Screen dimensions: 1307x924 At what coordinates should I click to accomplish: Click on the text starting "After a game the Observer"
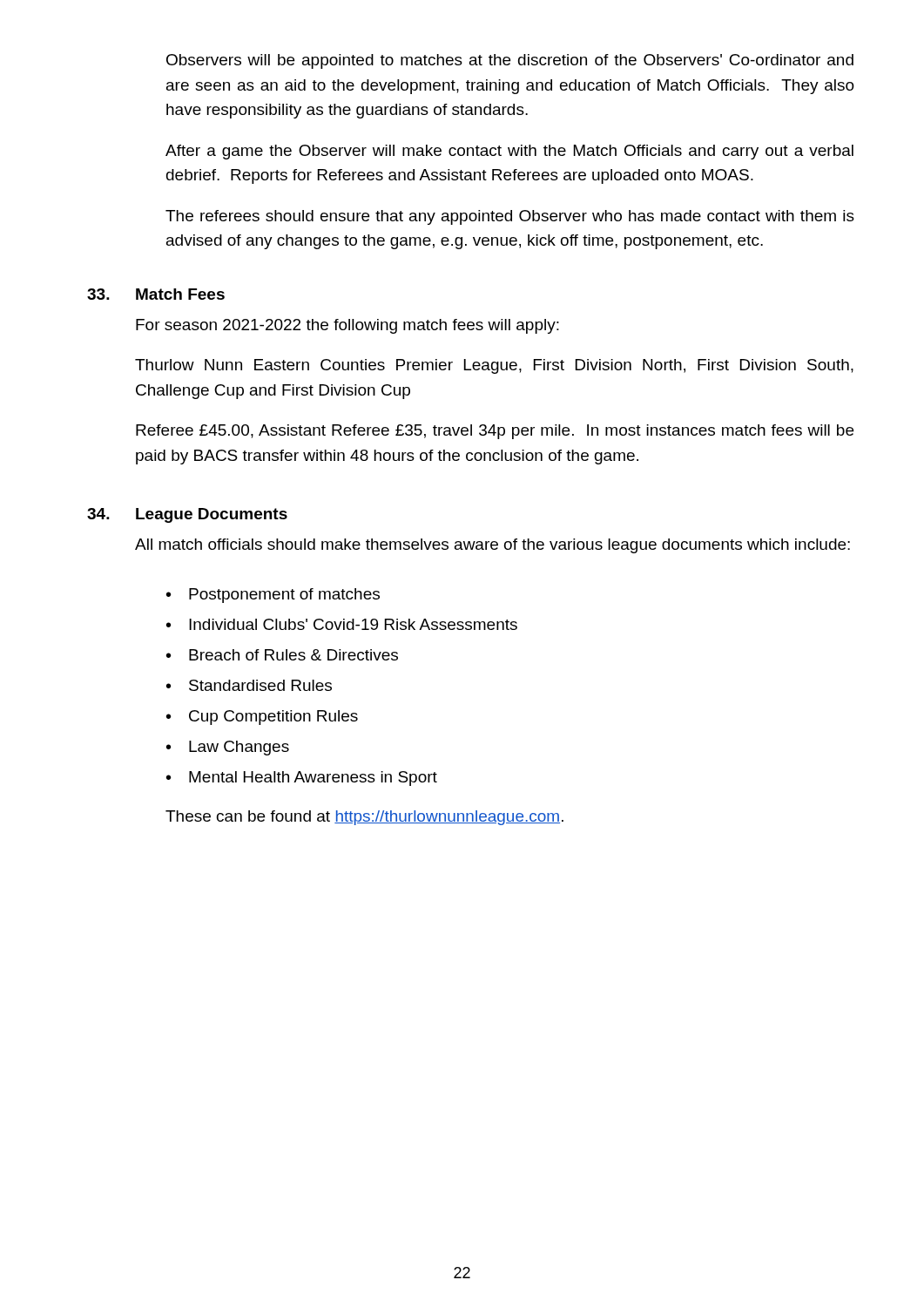[510, 162]
